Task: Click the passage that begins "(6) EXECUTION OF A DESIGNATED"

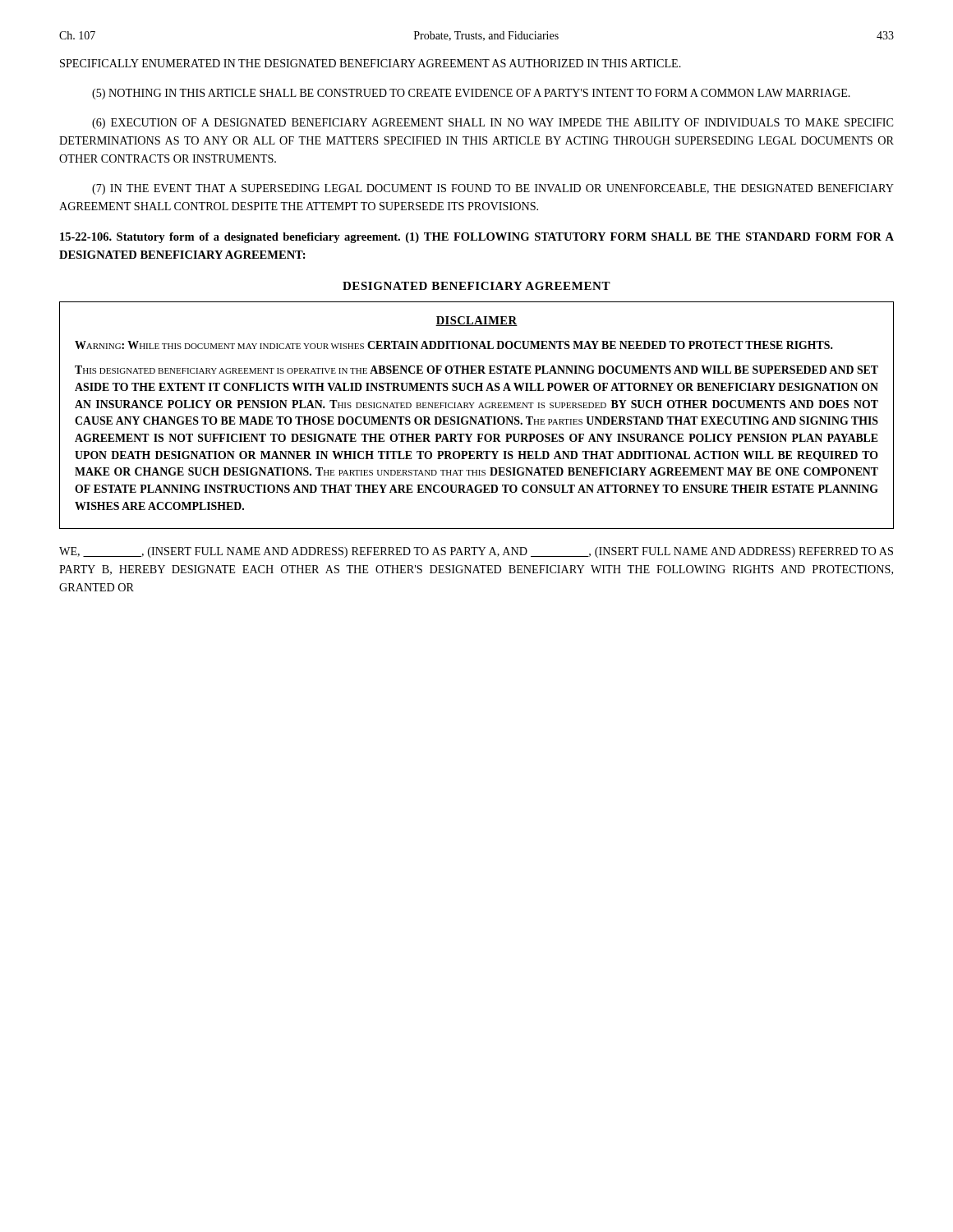Action: 476,140
